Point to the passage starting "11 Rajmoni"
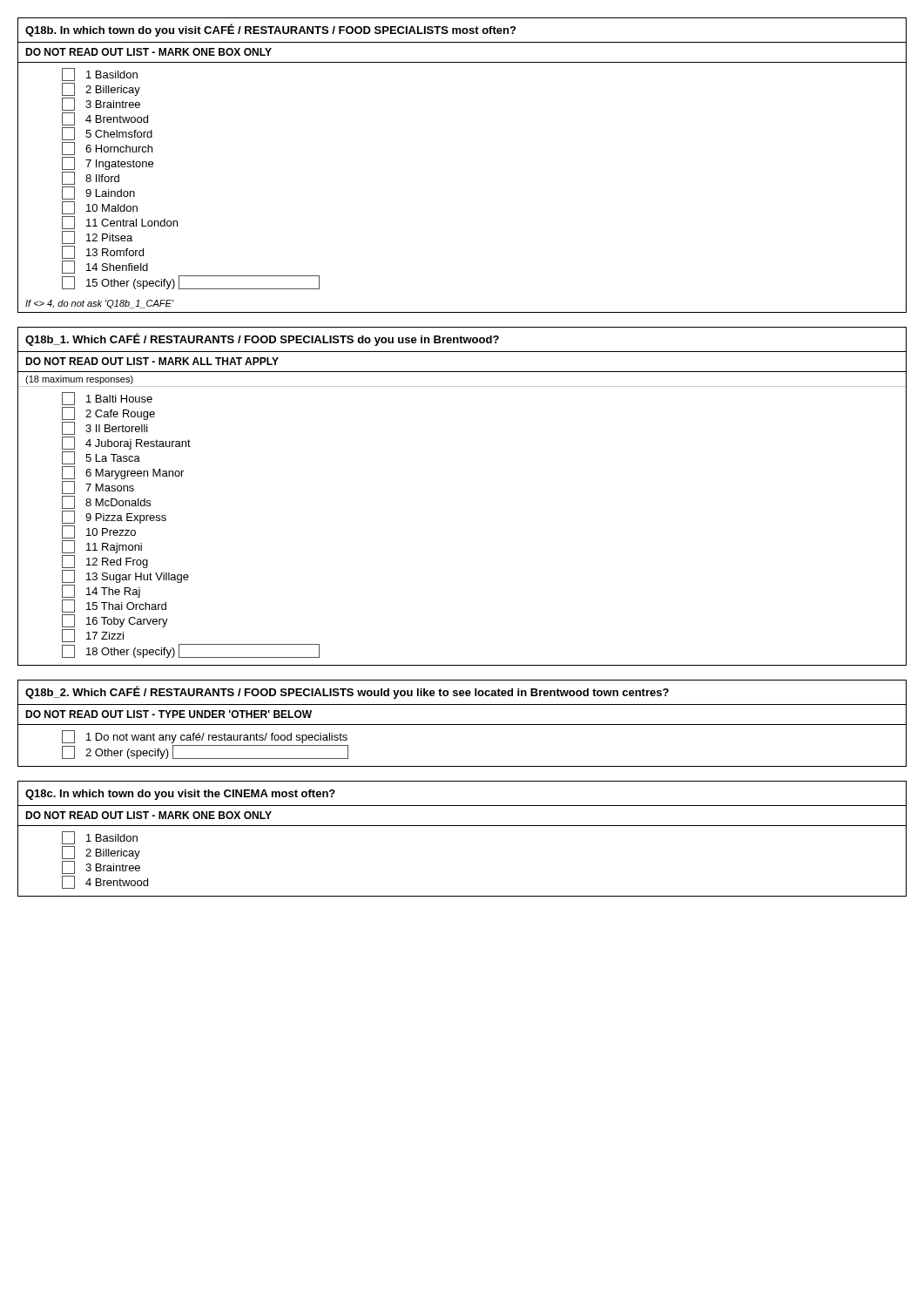The height and width of the screenshot is (1307, 924). coord(102,547)
